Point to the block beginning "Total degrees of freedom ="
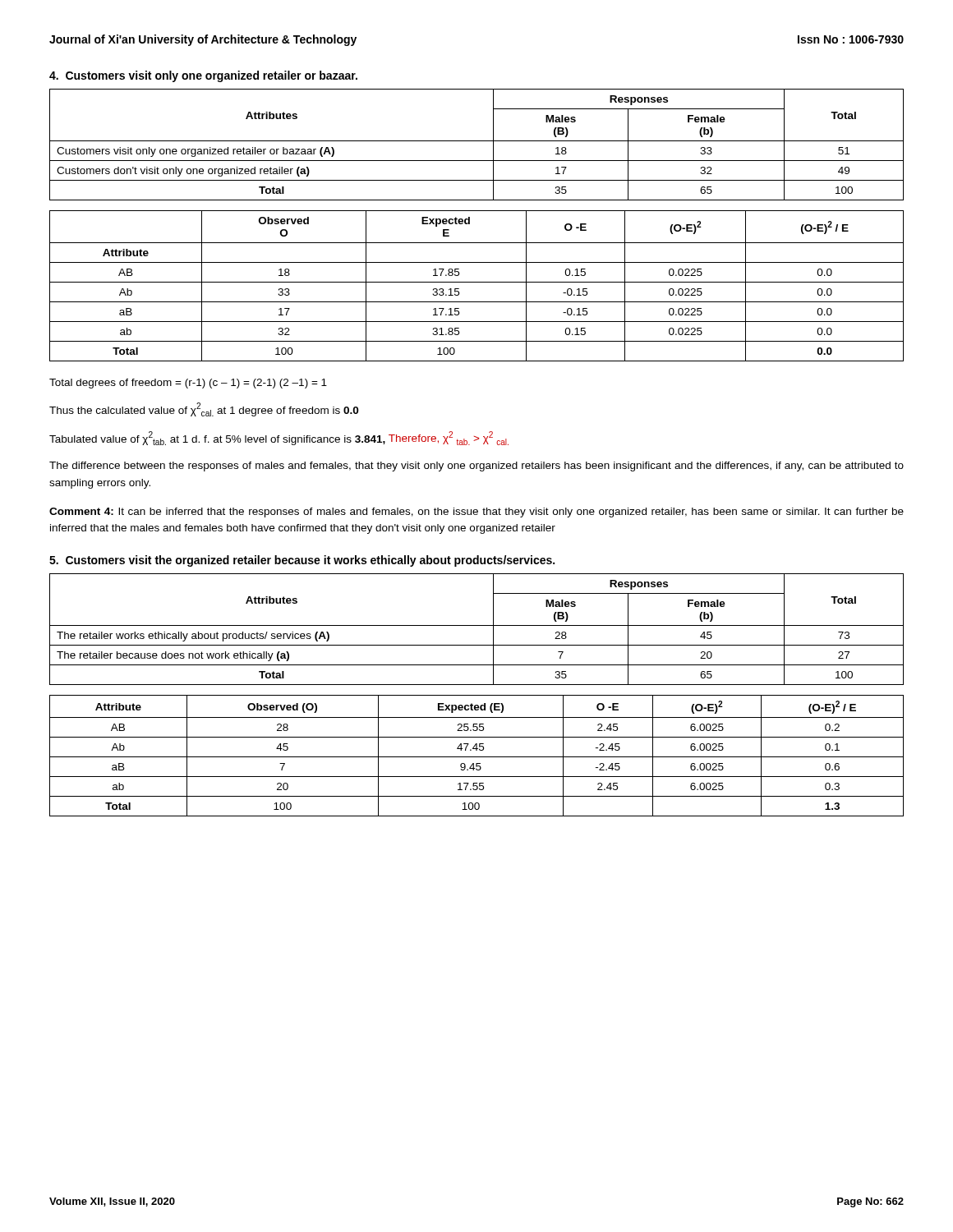The height and width of the screenshot is (1232, 953). click(188, 382)
